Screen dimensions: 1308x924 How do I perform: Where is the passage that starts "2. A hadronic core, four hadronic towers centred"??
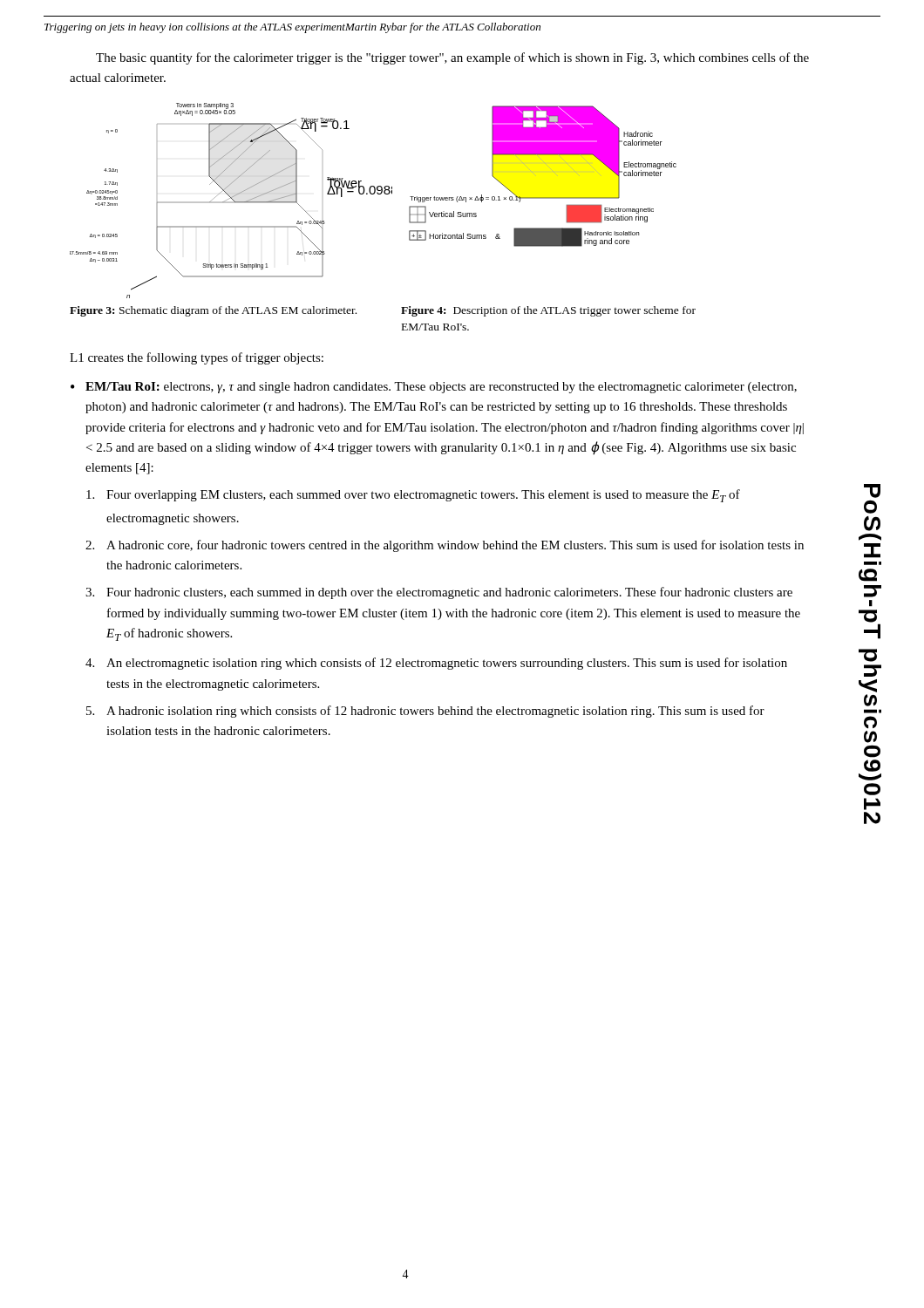coord(448,556)
